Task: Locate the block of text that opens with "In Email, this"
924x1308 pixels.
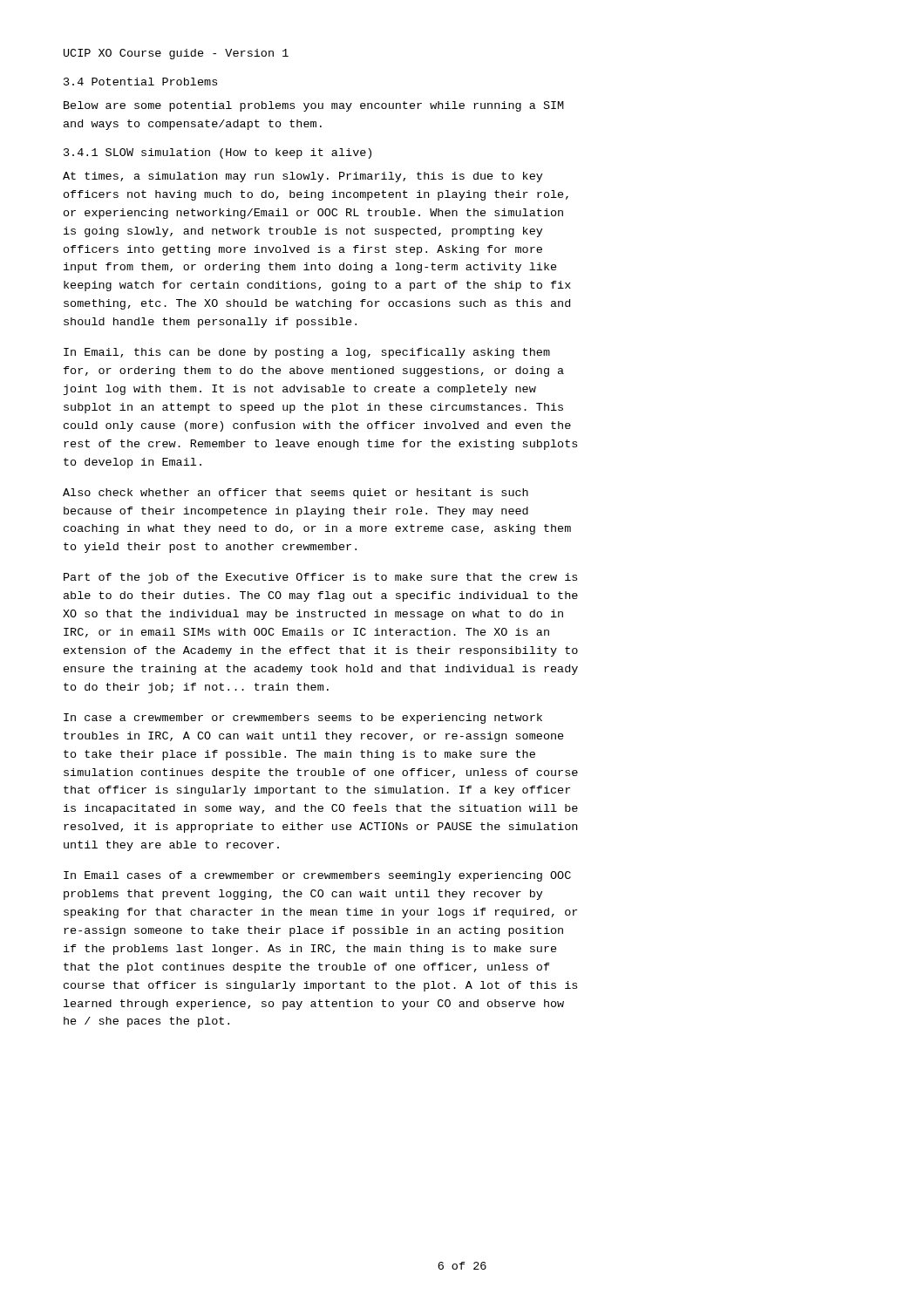Action: tap(321, 408)
